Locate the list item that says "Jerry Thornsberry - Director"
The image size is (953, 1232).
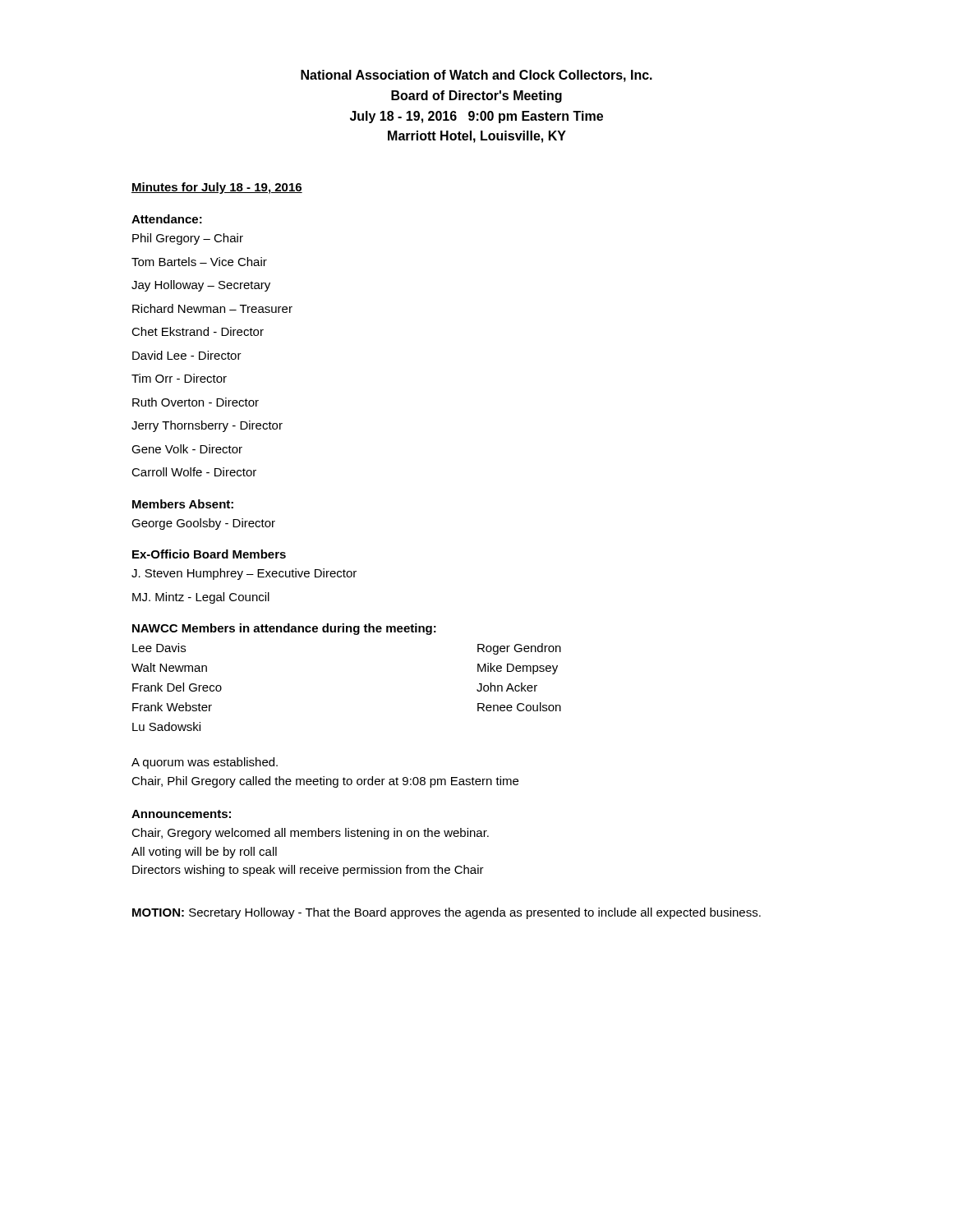pos(207,425)
